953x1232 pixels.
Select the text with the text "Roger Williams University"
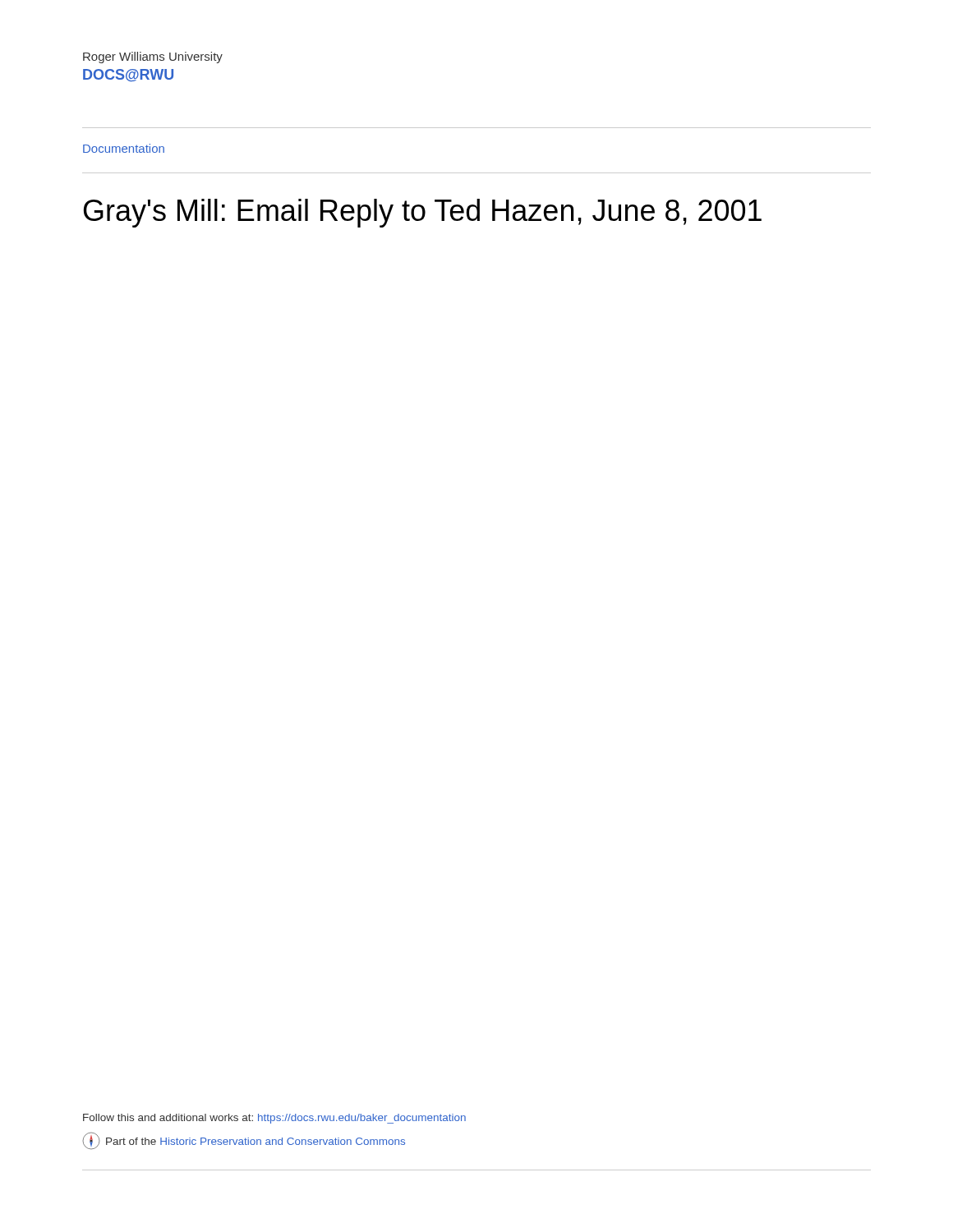pyautogui.click(x=152, y=56)
